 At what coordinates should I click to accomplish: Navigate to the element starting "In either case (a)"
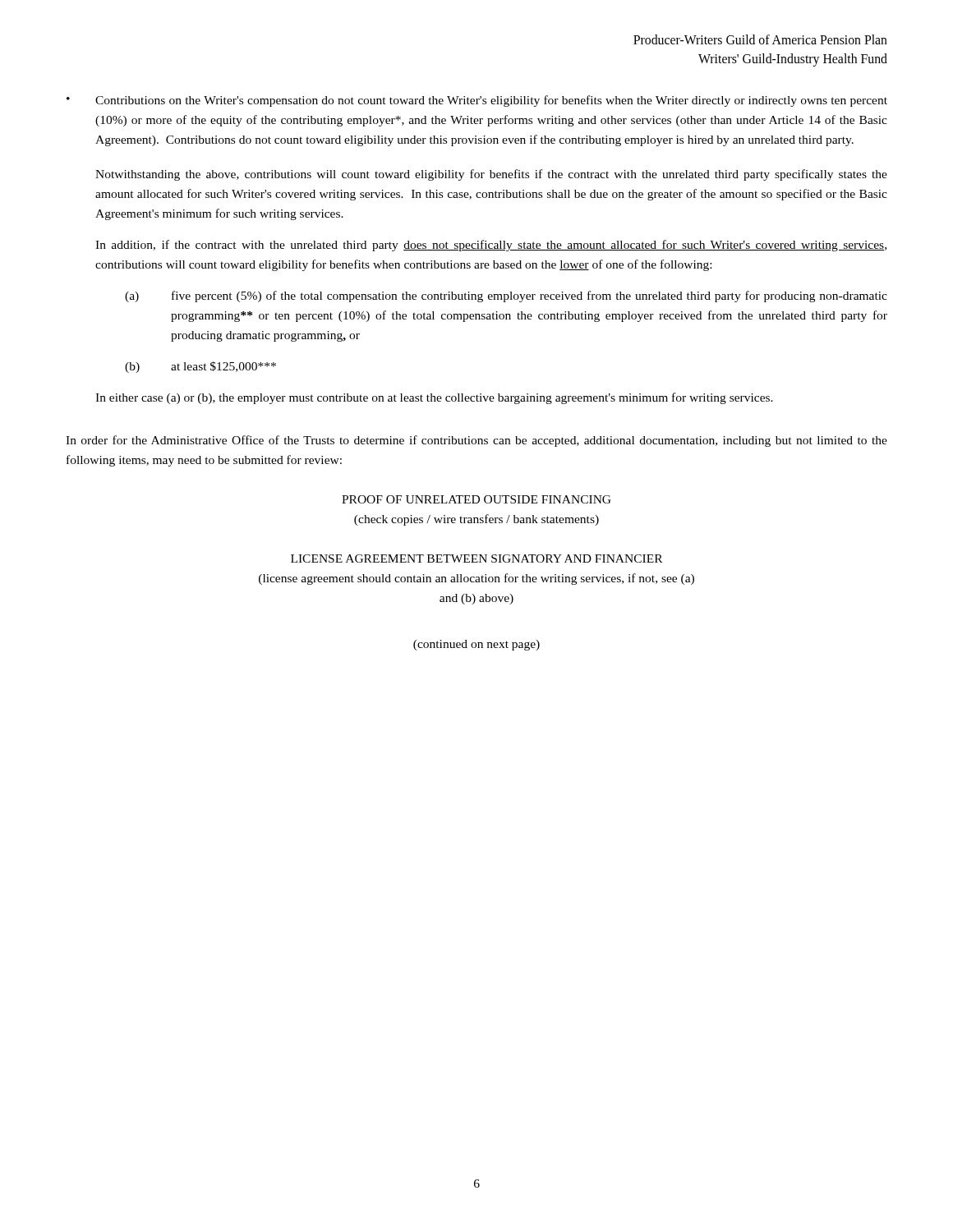[x=434, y=397]
